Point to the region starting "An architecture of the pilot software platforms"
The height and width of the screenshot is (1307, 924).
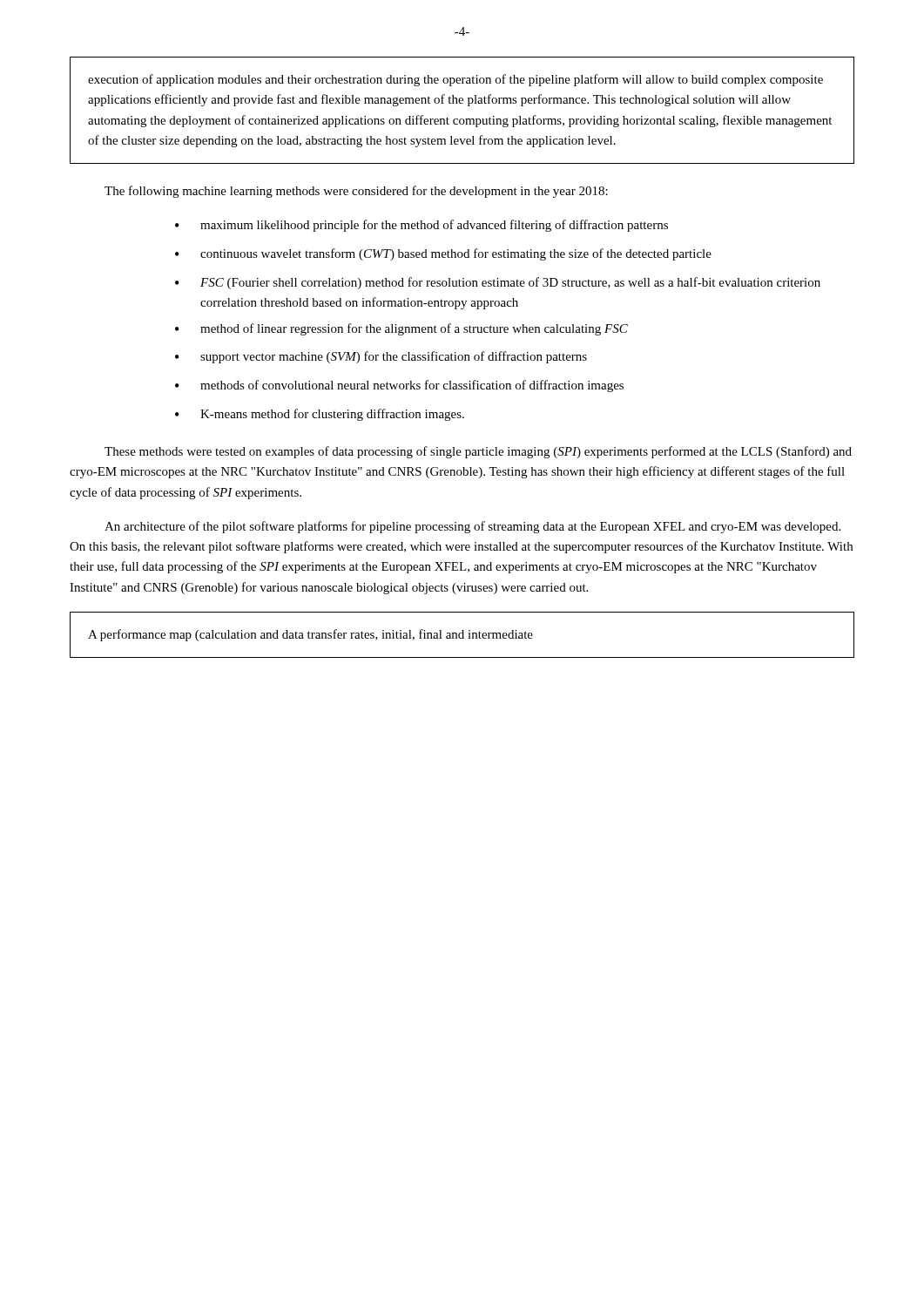pos(461,557)
